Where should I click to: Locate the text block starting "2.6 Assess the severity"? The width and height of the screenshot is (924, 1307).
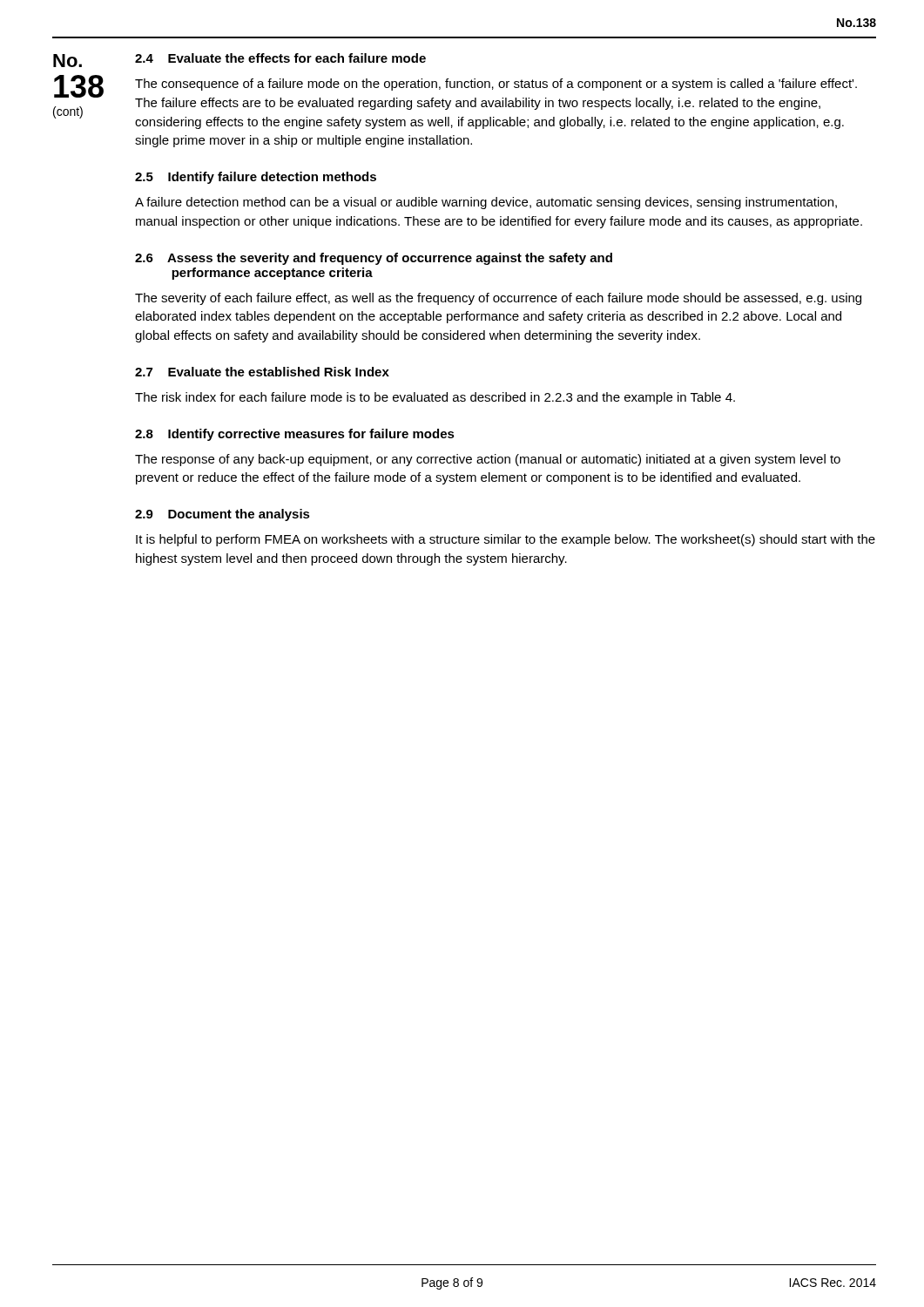(374, 264)
